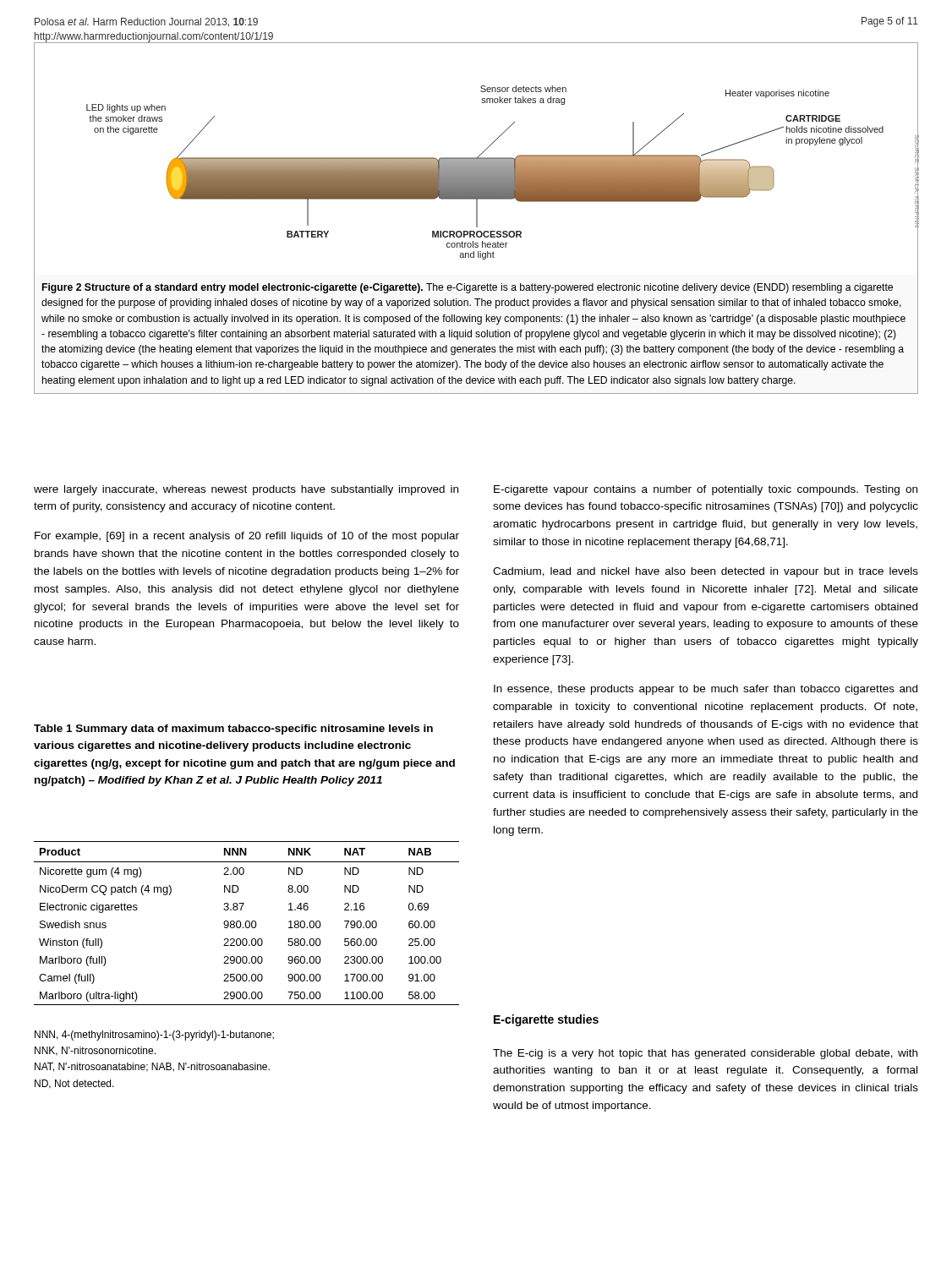The height and width of the screenshot is (1268, 952).
Task: Click on the text block containing "E-cigarette vapour contains a number of"
Action: coord(706,490)
